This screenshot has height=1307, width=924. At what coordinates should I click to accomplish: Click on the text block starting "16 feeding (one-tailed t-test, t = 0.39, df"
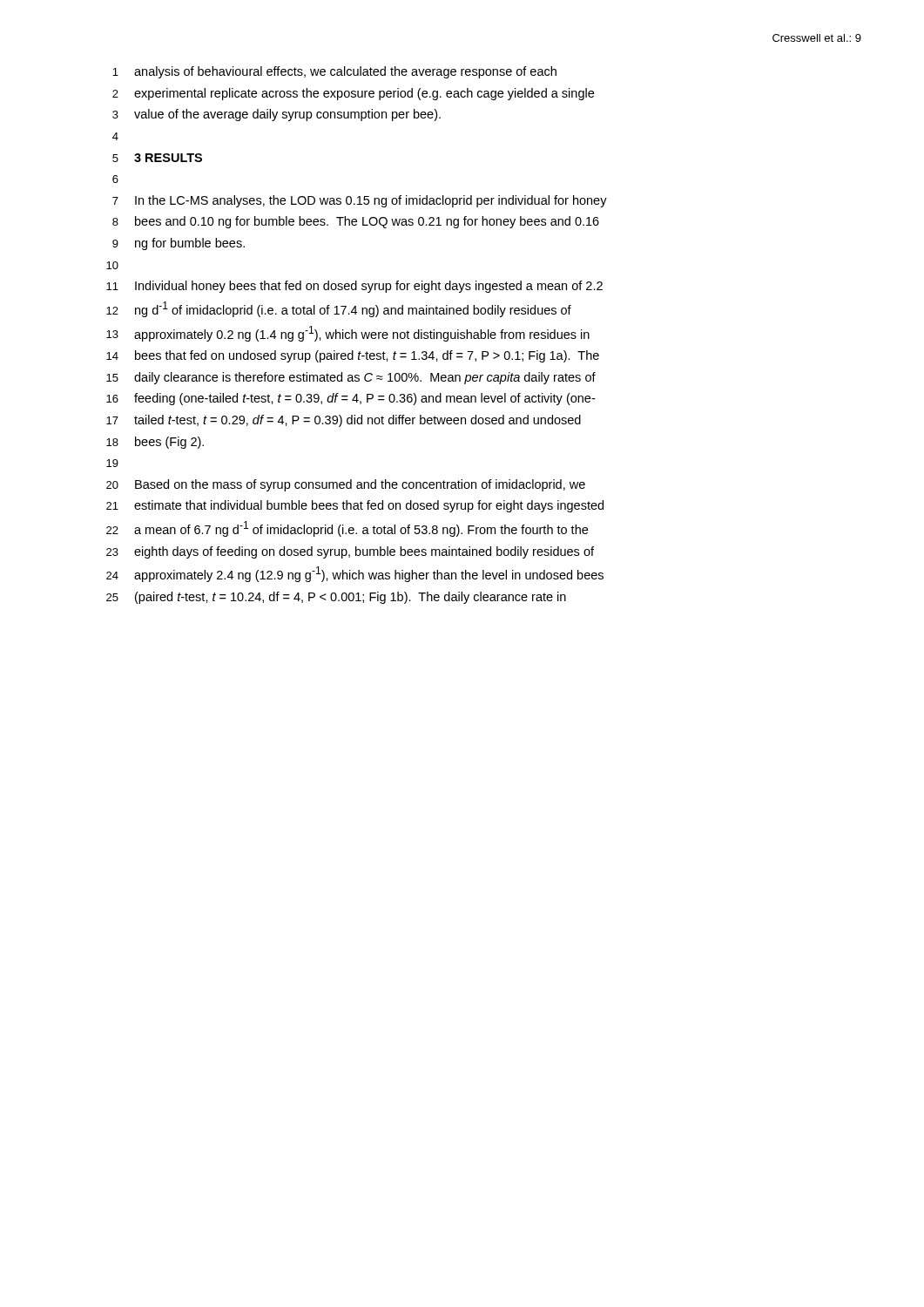462,399
